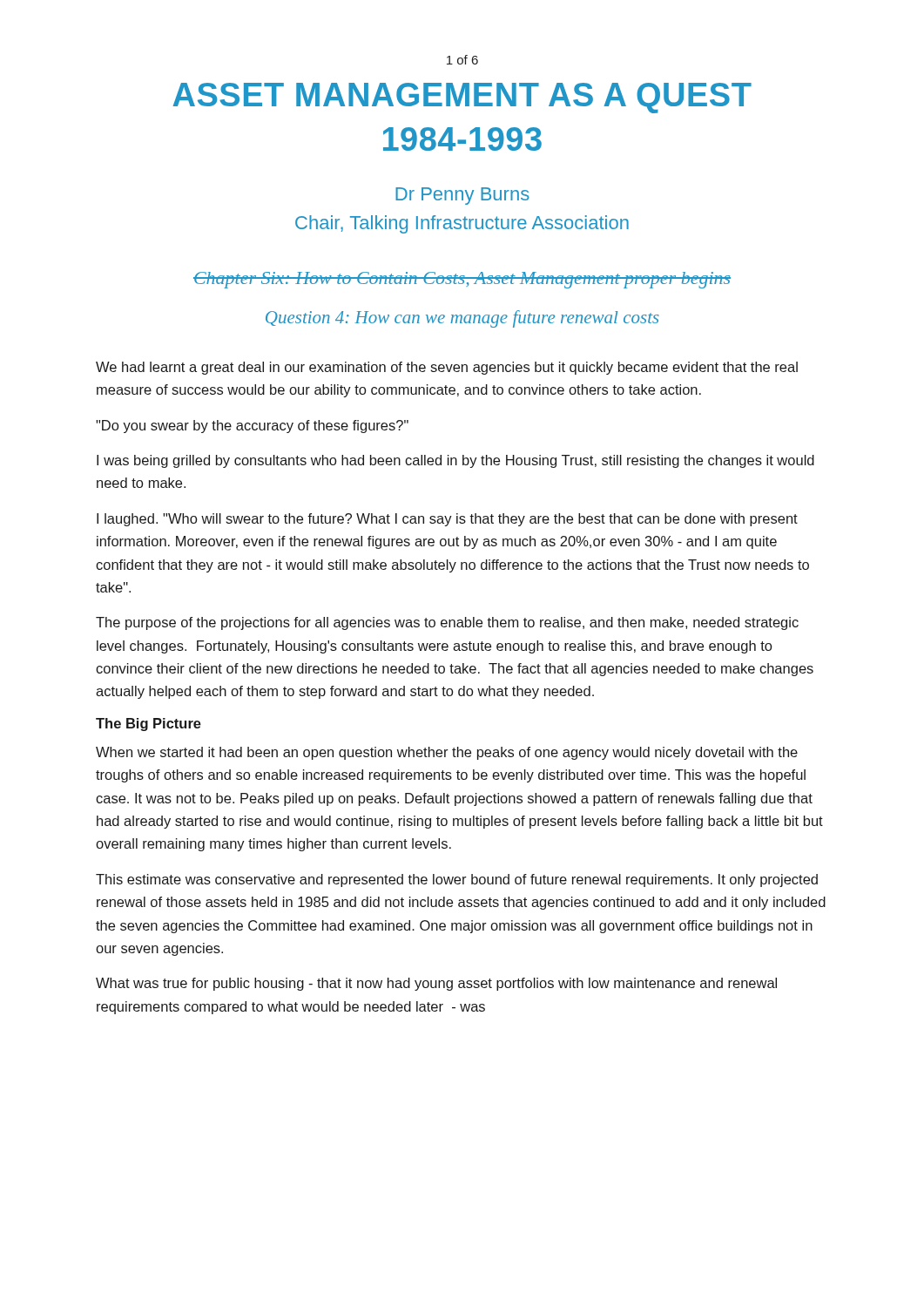Find the text block that reads "Dr Penny Burns"
This screenshot has height=1307, width=924.
tap(462, 208)
